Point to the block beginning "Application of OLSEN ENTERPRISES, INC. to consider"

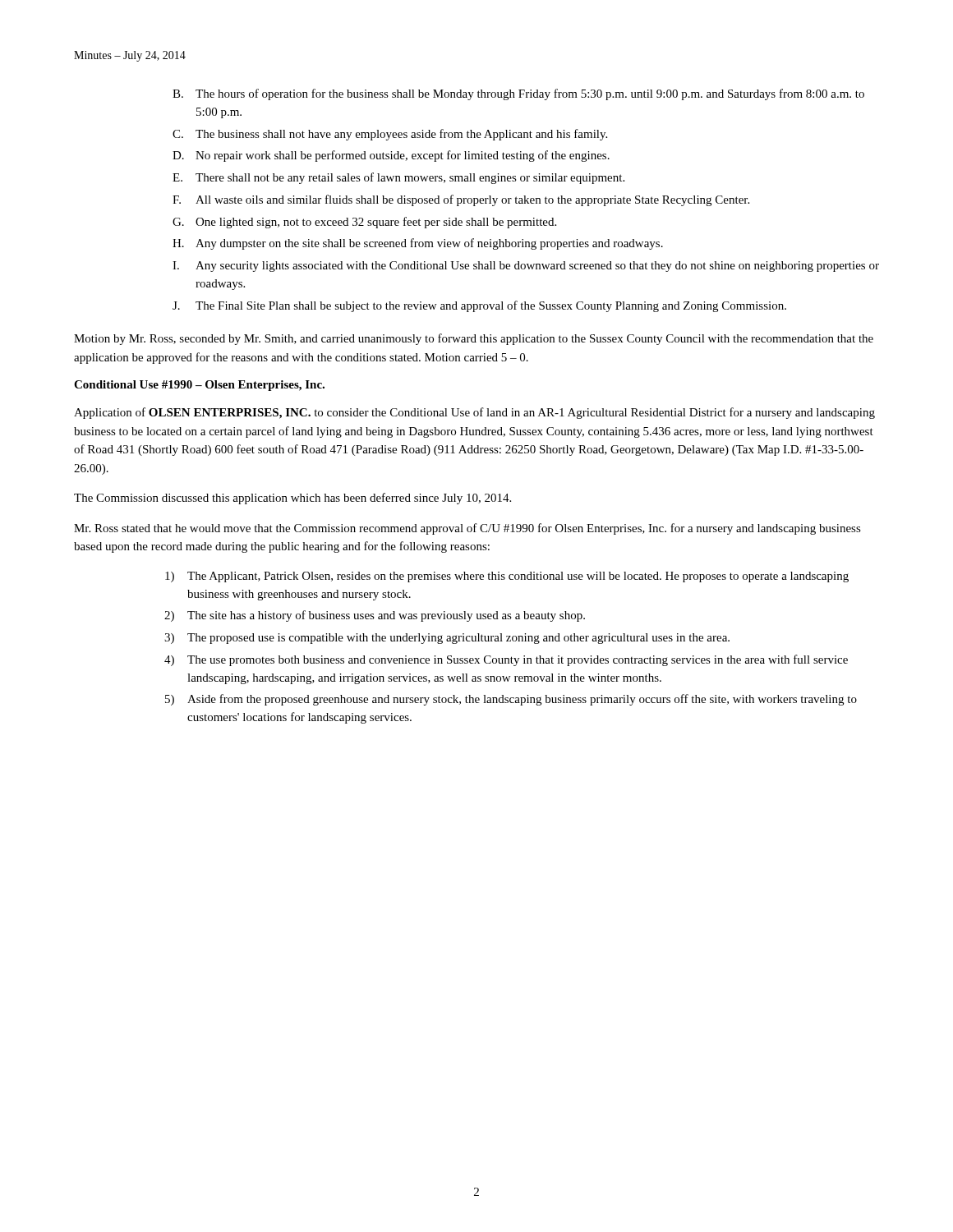(474, 440)
